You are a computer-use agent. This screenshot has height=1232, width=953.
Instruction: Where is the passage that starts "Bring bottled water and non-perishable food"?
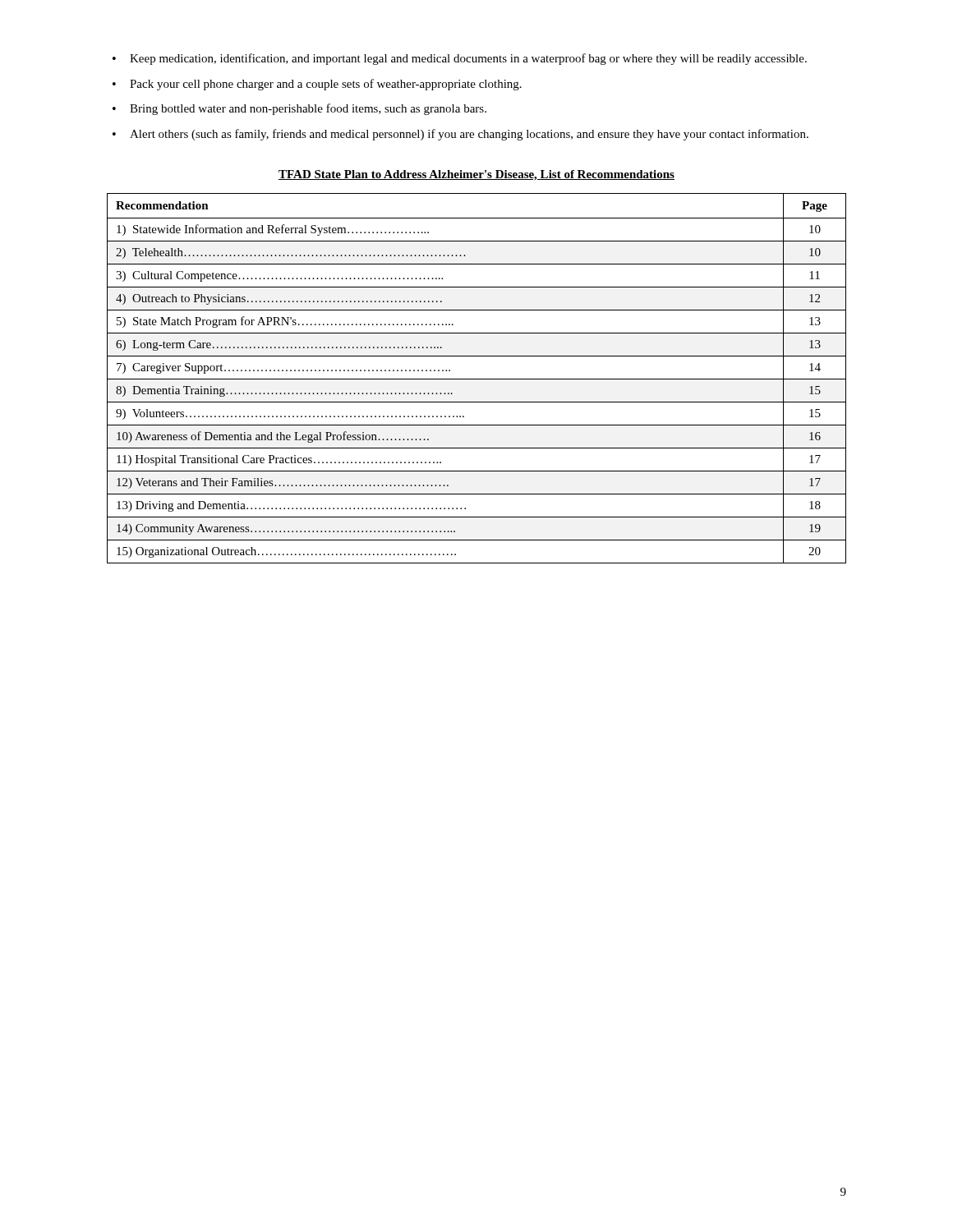point(476,109)
